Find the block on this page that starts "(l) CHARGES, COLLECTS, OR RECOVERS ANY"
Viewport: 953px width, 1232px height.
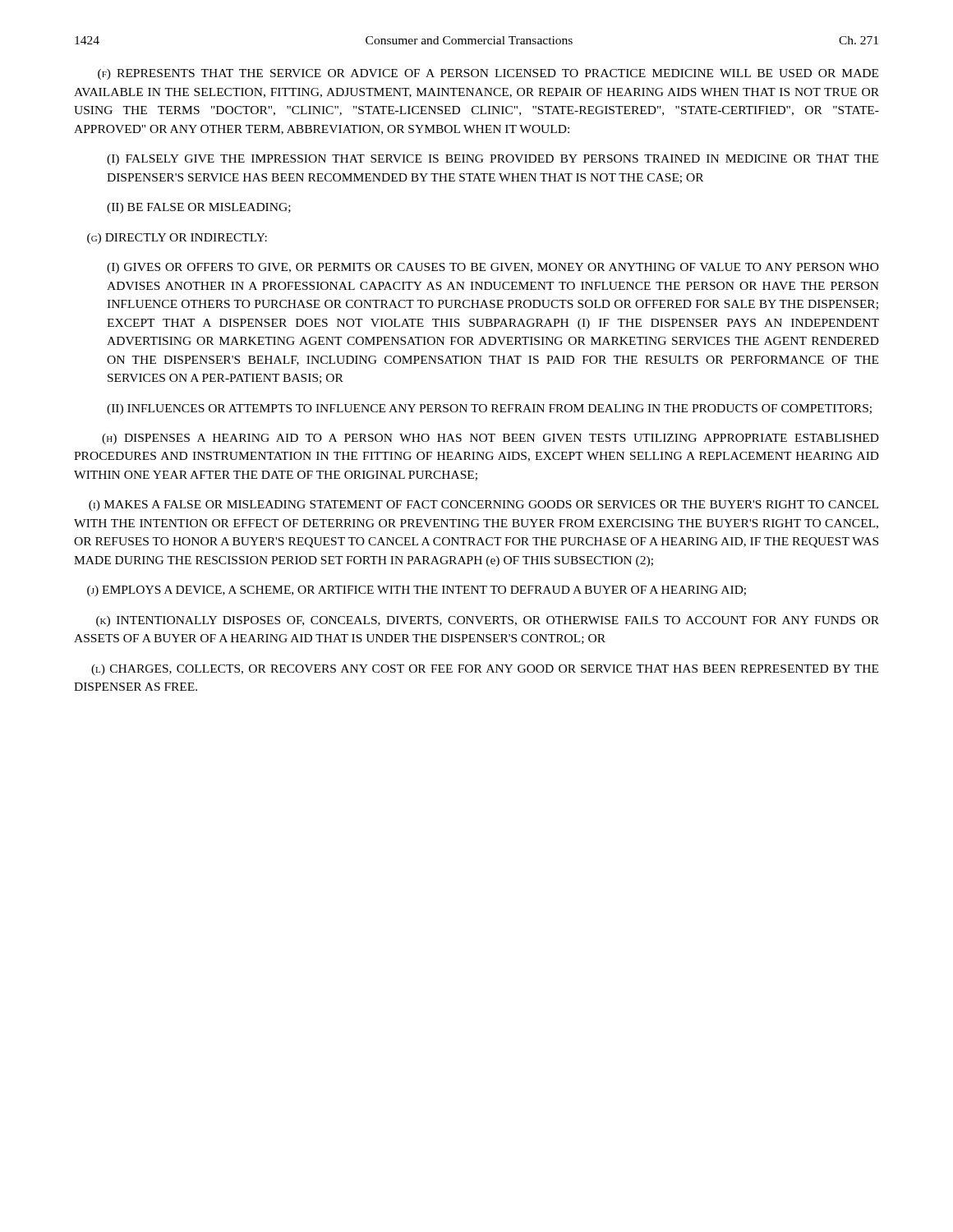476,678
